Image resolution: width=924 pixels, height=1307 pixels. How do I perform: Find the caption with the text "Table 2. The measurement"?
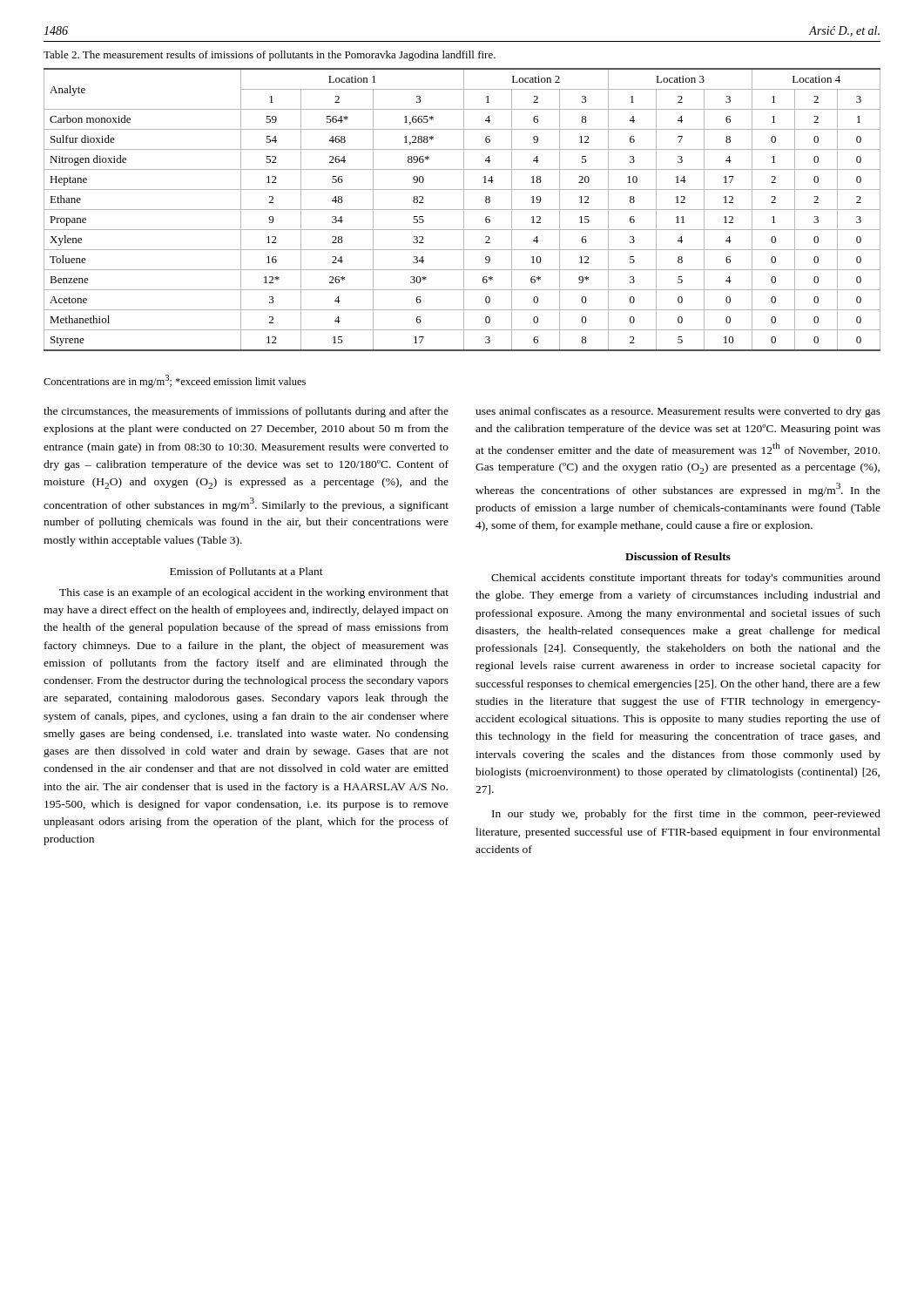click(270, 55)
